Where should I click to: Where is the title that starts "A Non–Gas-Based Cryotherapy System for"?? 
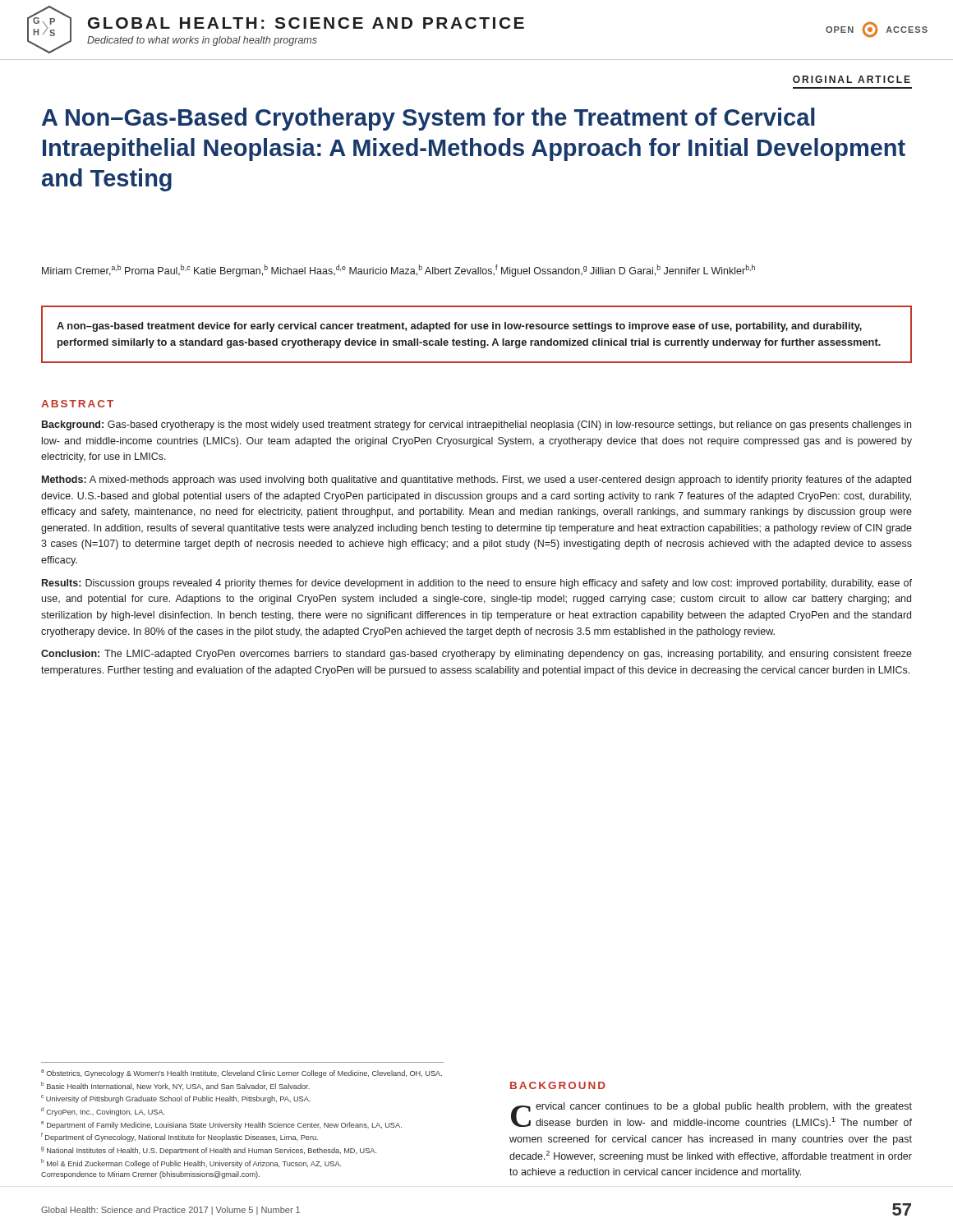473,148
